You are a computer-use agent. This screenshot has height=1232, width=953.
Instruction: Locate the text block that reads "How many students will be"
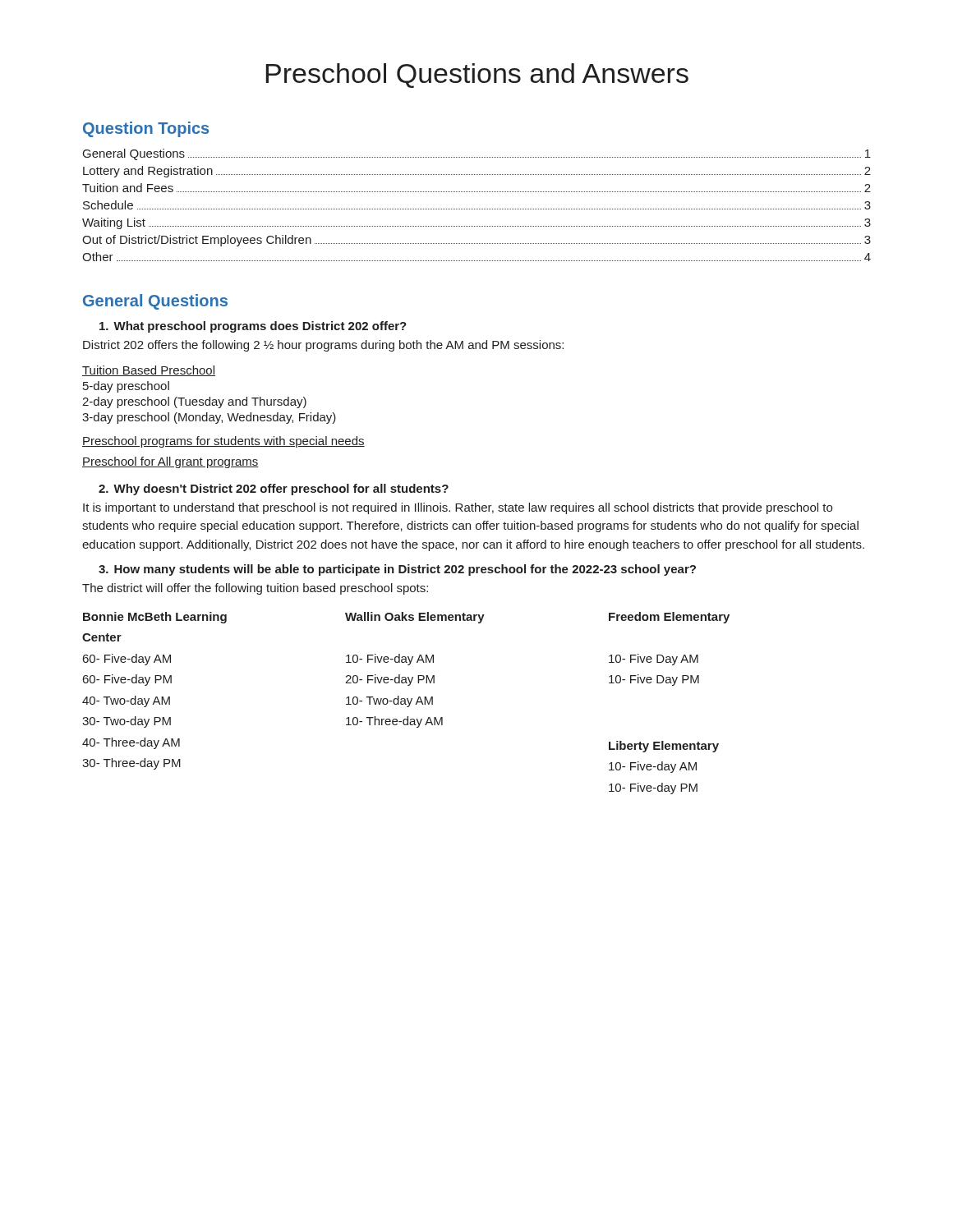point(476,569)
